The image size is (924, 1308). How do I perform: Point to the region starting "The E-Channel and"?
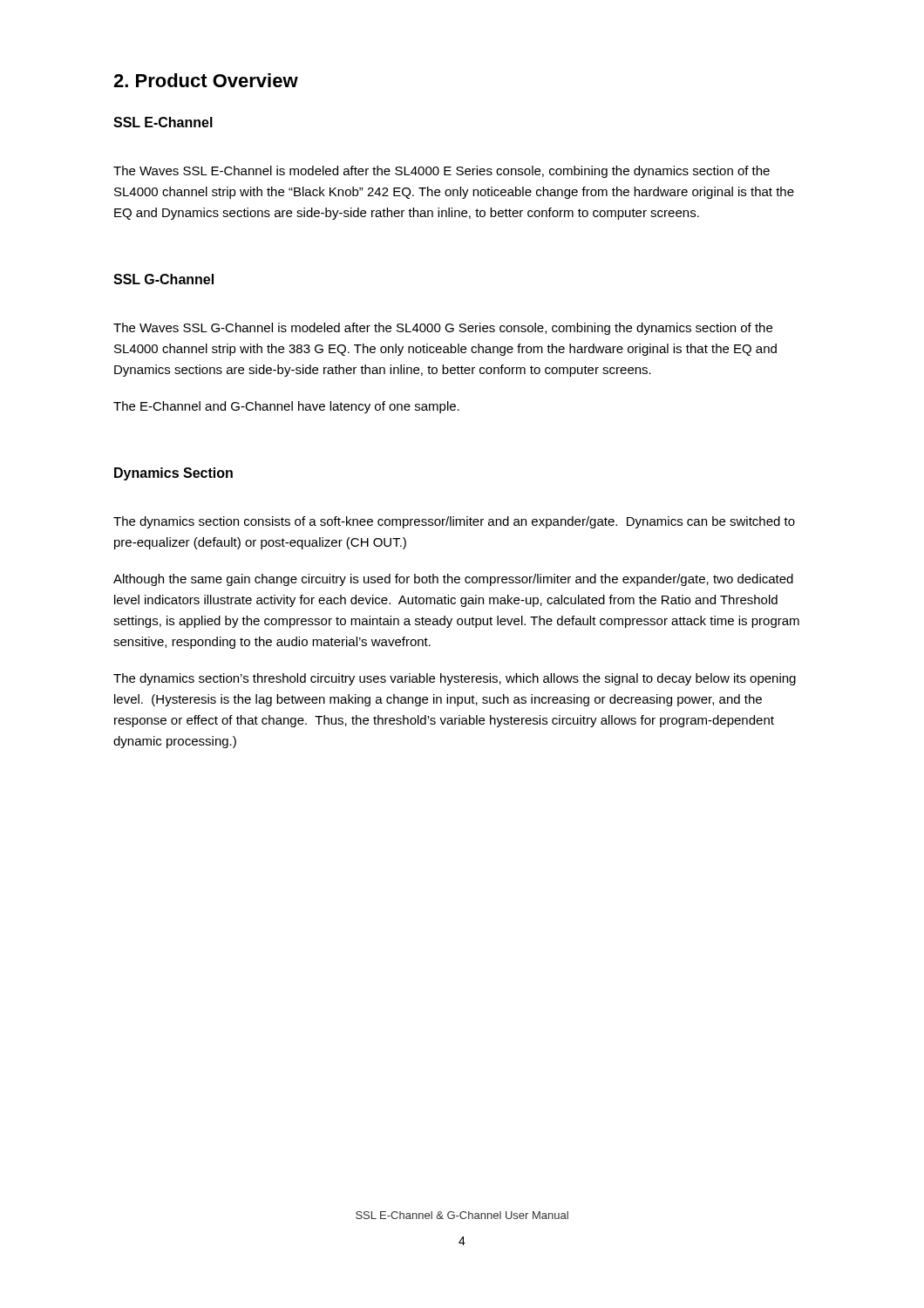462,406
